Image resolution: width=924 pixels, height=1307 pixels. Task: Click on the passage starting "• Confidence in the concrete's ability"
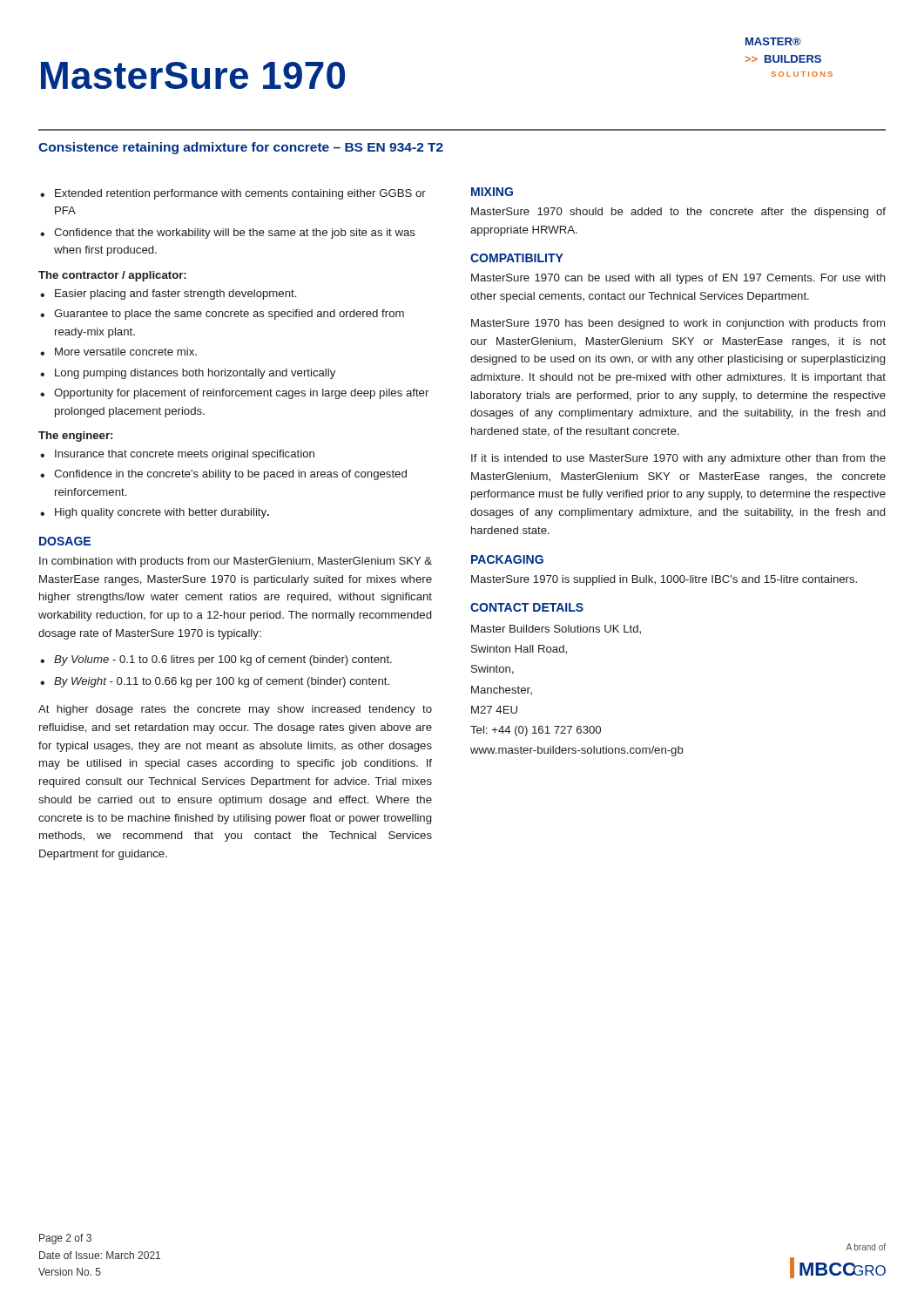224,482
